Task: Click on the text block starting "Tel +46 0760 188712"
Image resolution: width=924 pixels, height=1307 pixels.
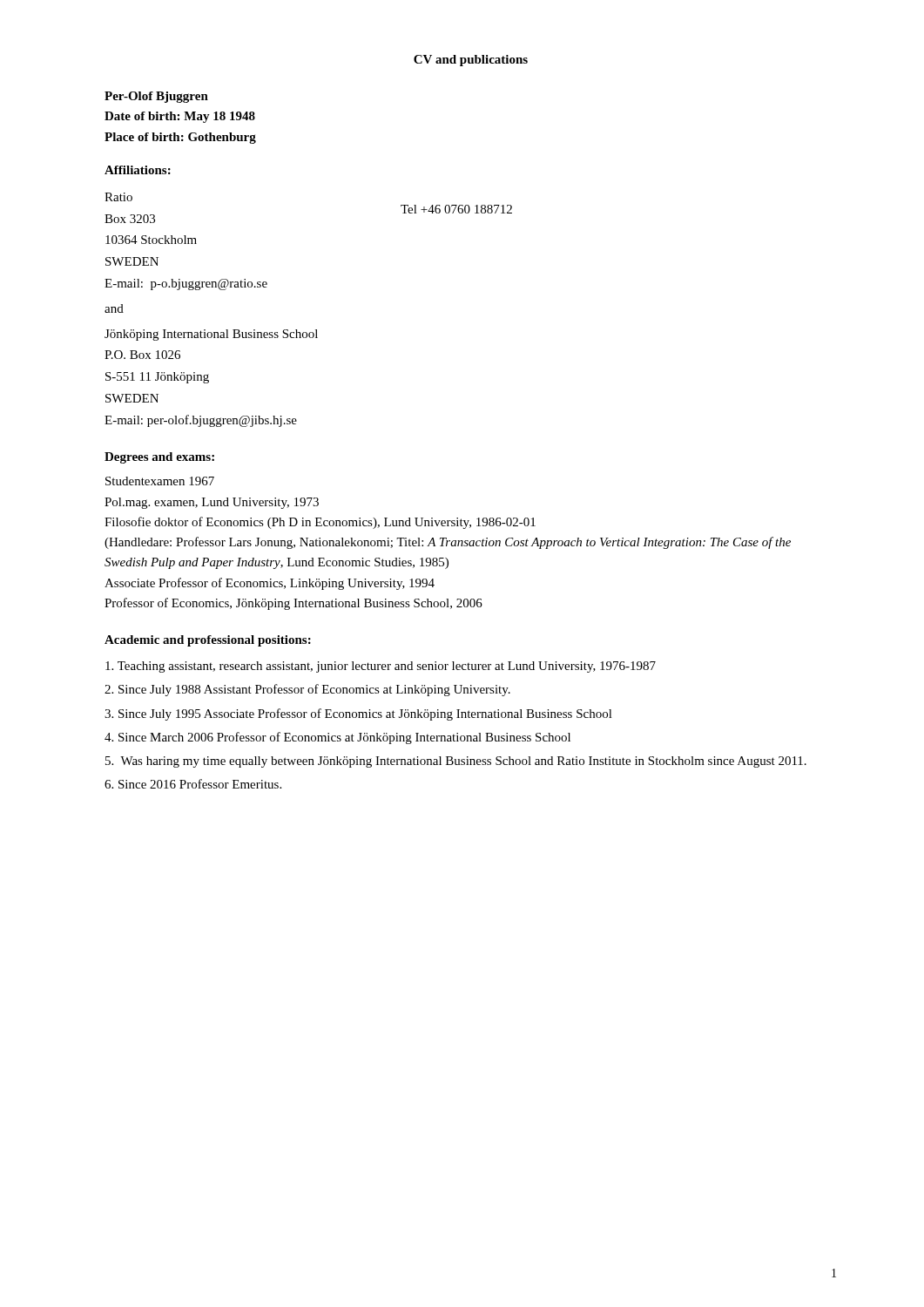Action: [x=457, y=209]
